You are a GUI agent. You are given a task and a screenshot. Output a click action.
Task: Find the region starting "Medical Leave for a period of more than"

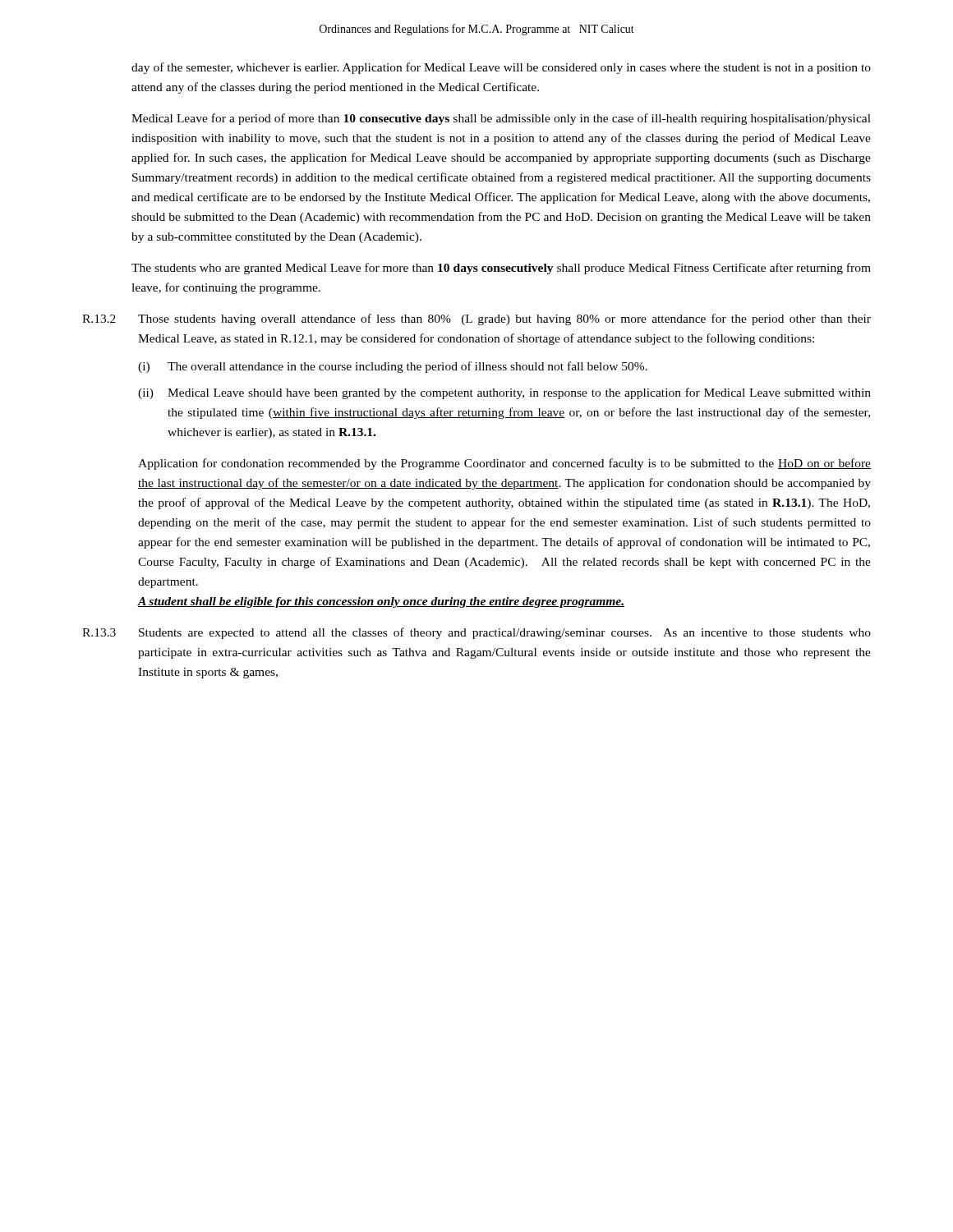point(501,177)
